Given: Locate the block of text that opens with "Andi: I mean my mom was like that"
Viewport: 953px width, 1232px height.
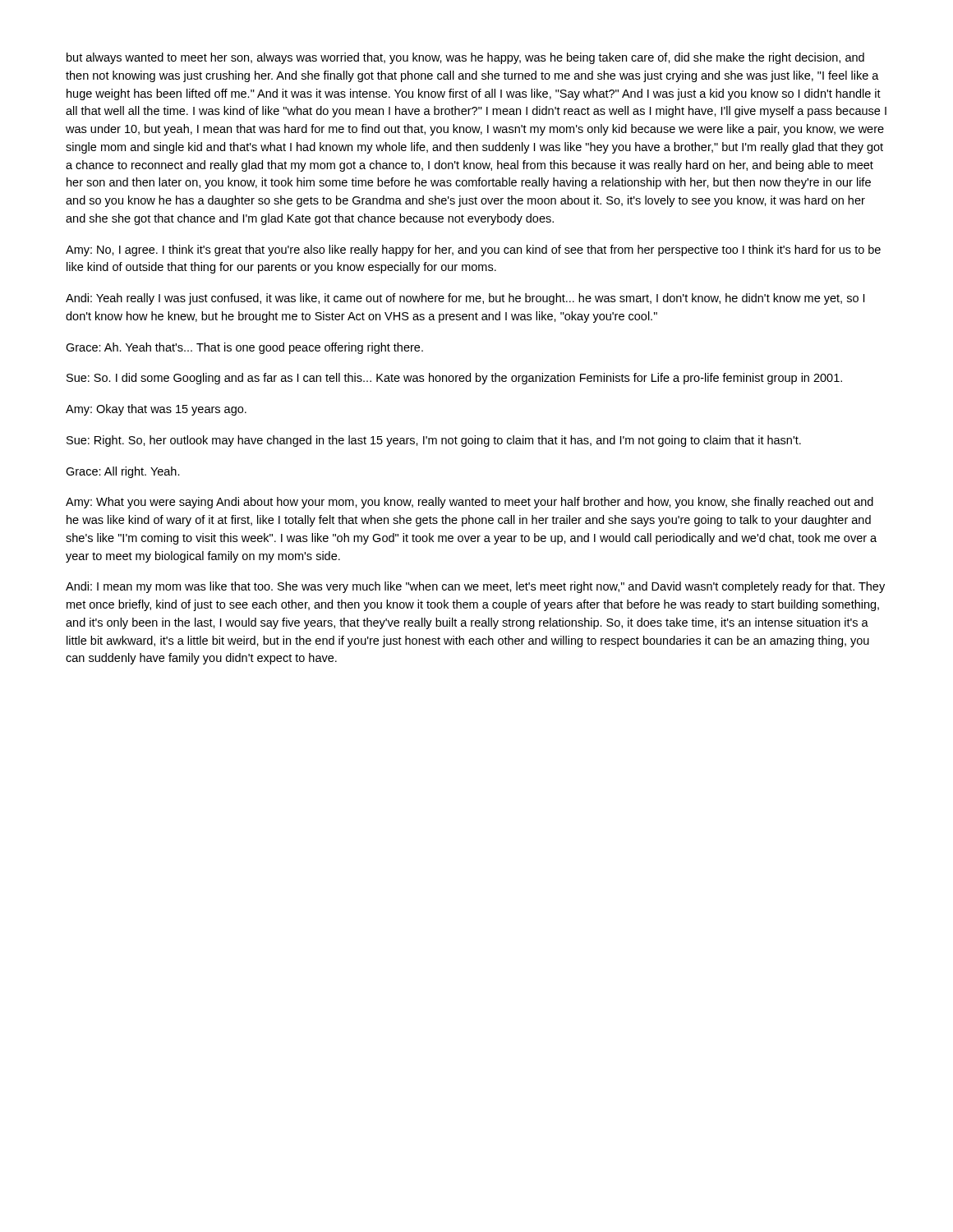Looking at the screenshot, I should [x=475, y=622].
